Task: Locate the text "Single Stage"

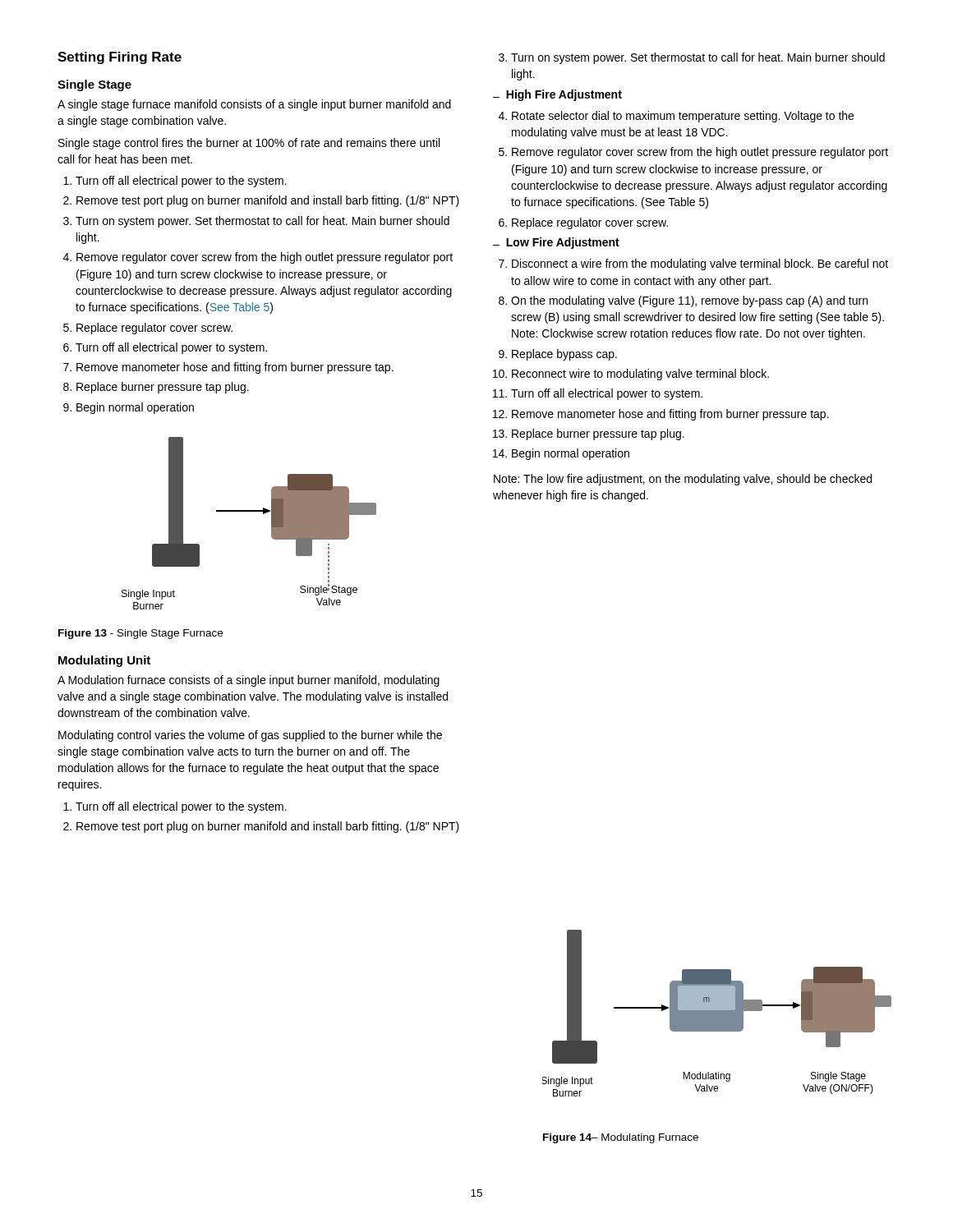Action: 94,85
